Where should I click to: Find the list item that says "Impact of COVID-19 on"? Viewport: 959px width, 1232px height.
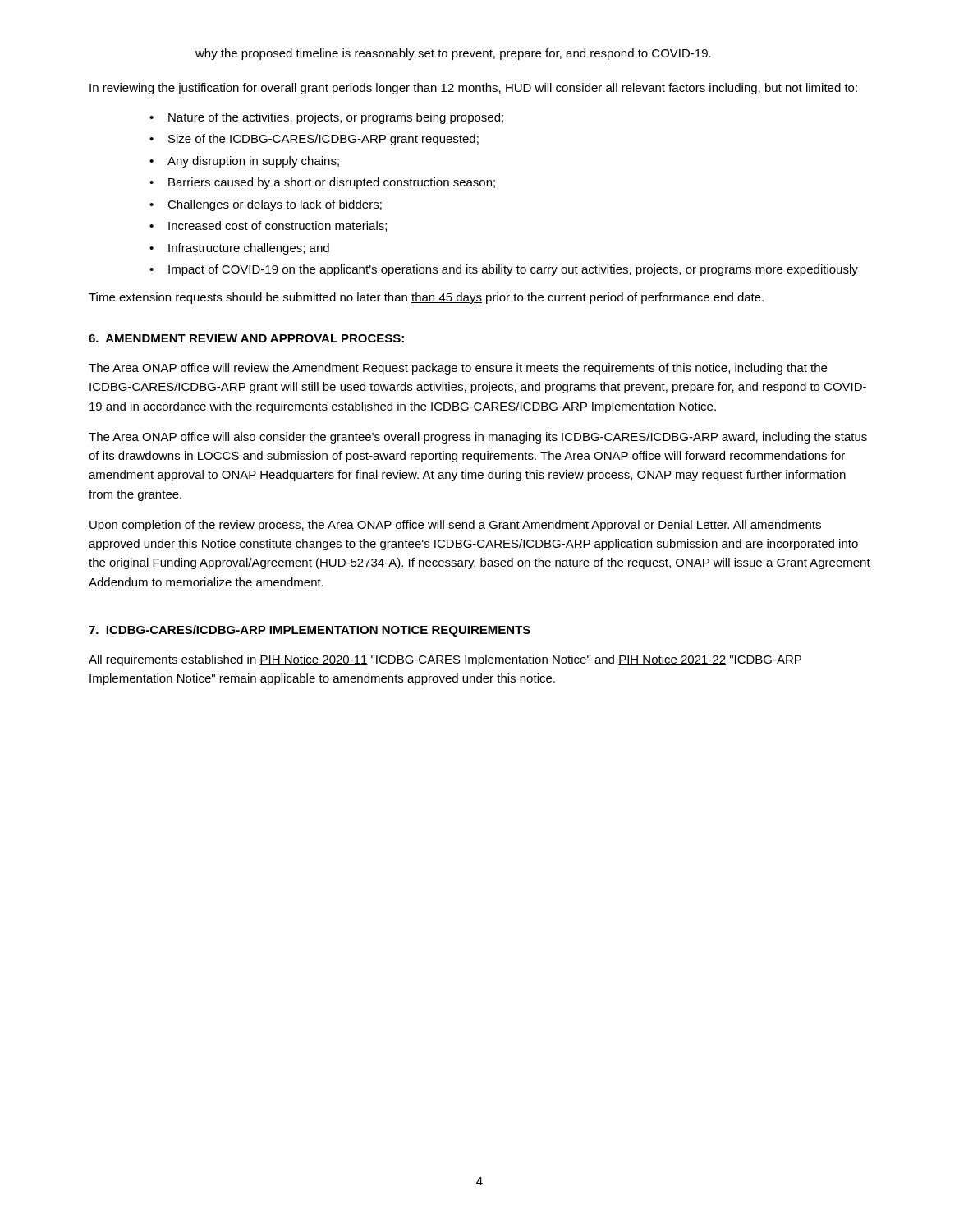[513, 269]
